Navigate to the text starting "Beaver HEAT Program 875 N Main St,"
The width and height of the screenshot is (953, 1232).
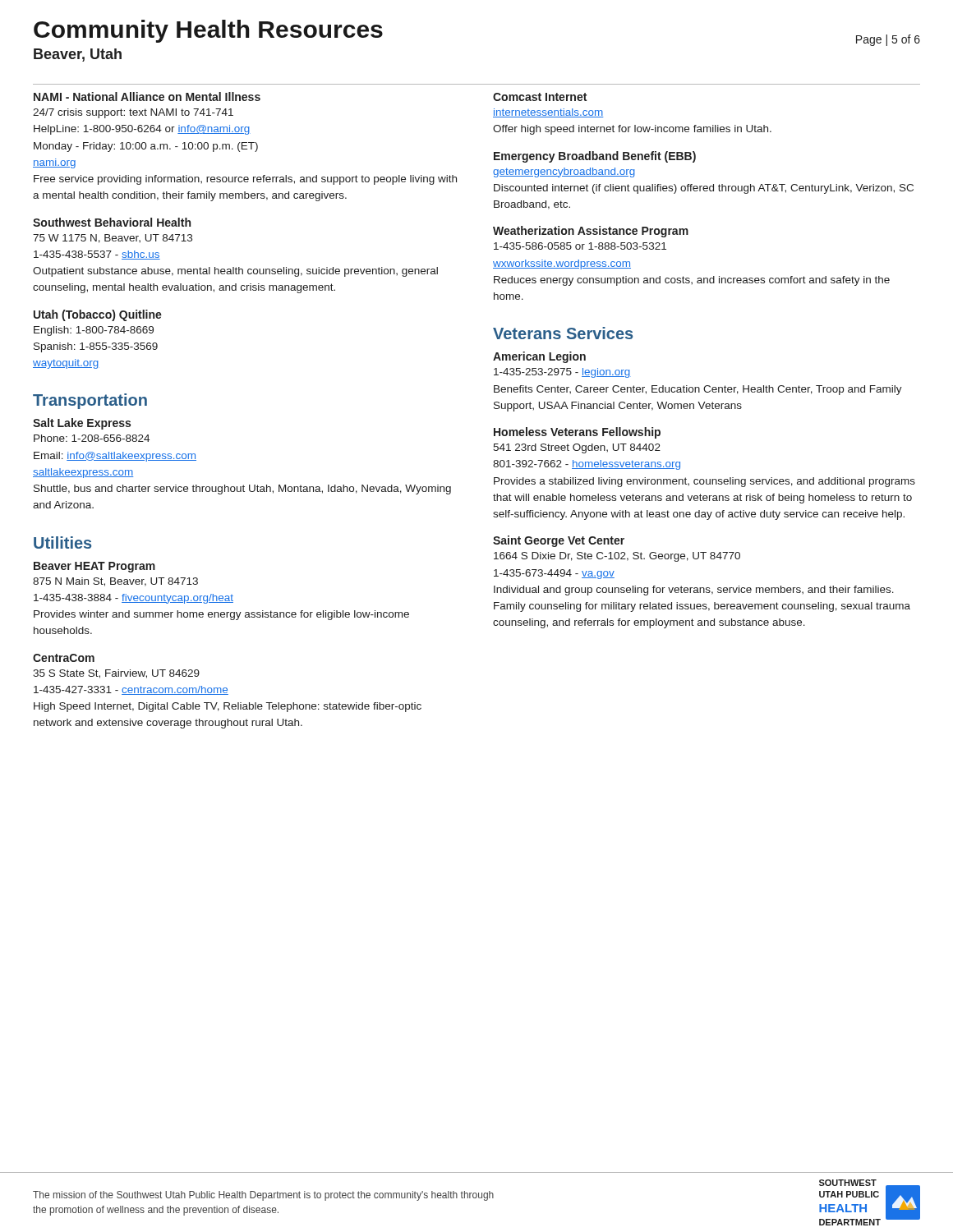point(94,567)
